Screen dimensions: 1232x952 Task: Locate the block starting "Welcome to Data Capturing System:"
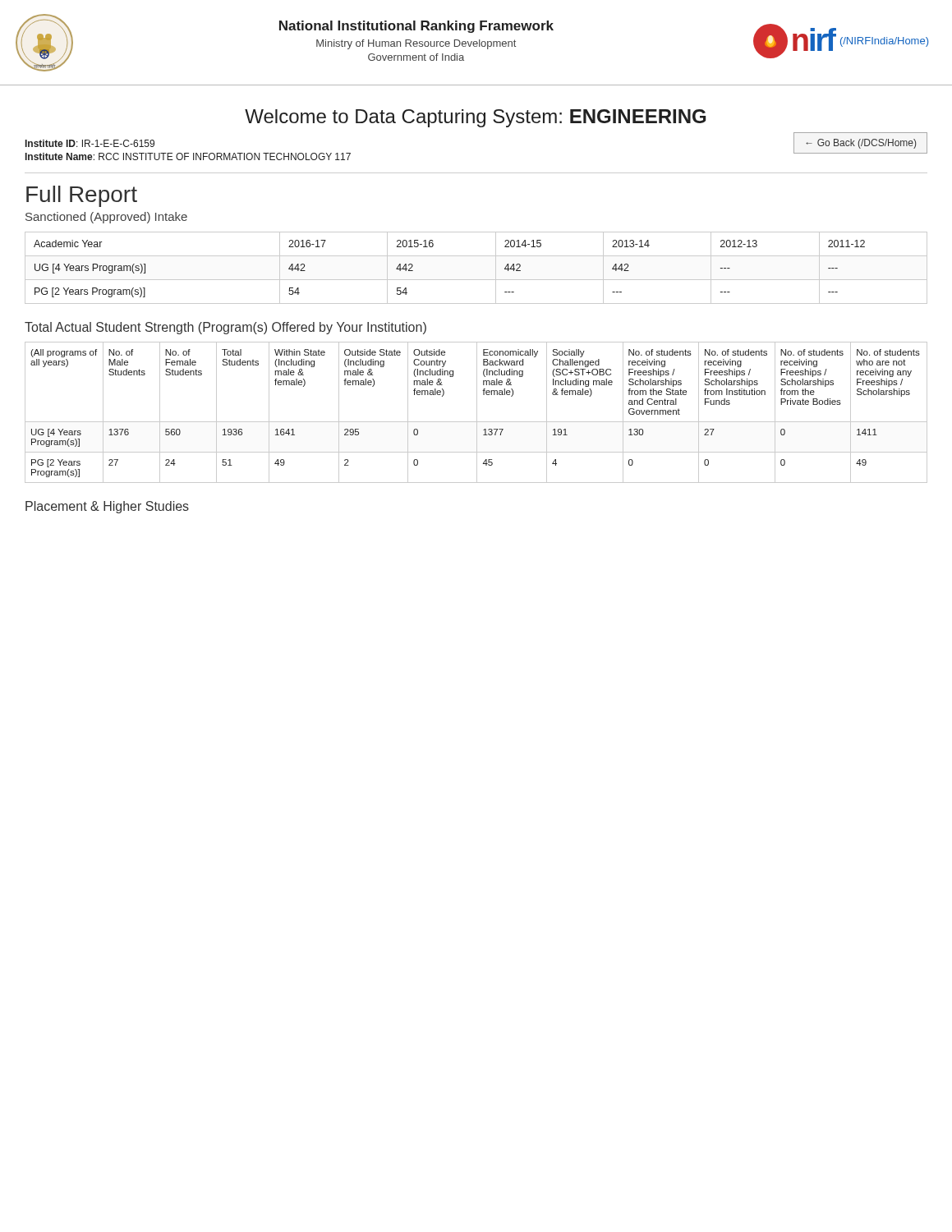click(476, 116)
